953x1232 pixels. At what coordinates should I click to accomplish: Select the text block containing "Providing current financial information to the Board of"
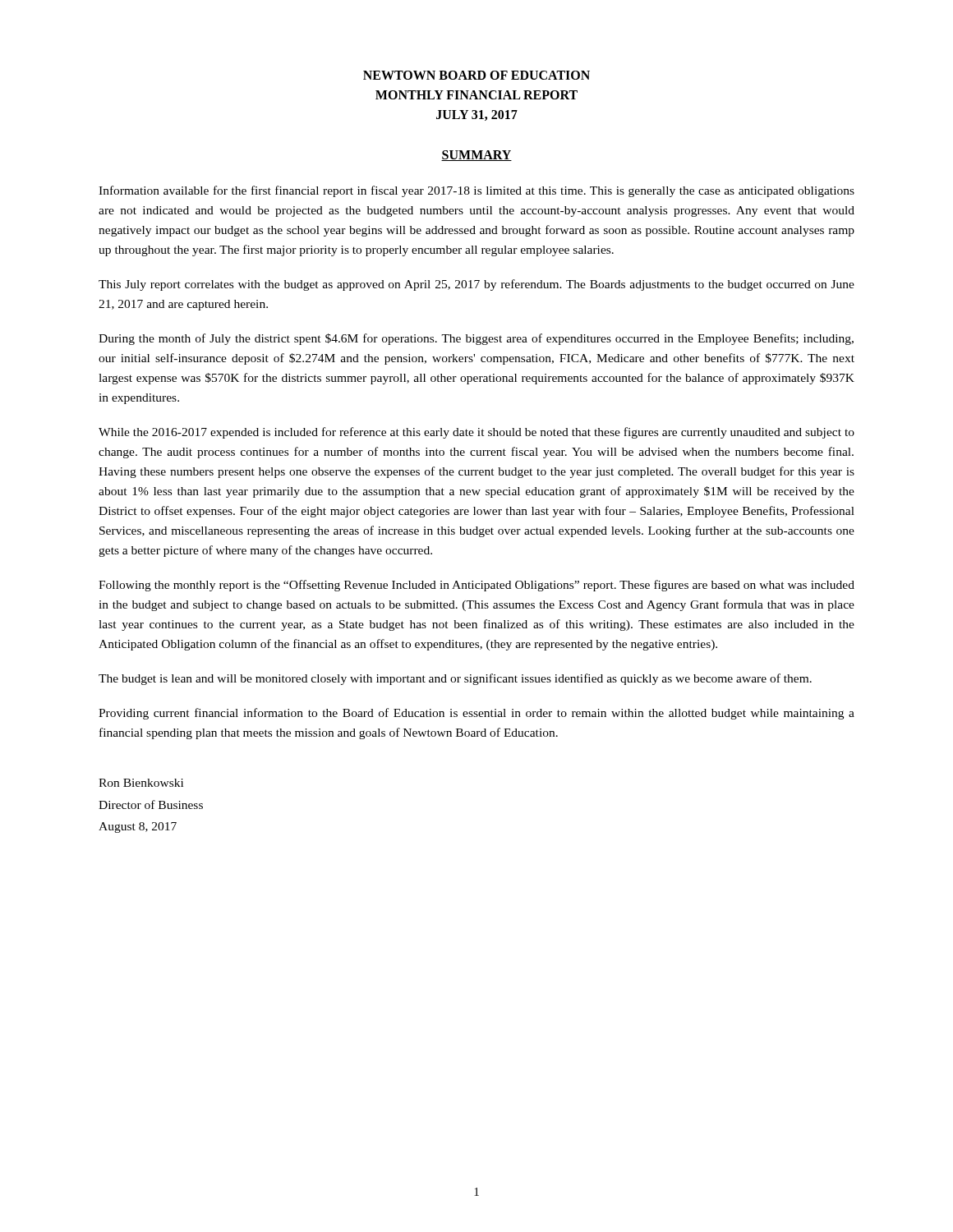[476, 723]
